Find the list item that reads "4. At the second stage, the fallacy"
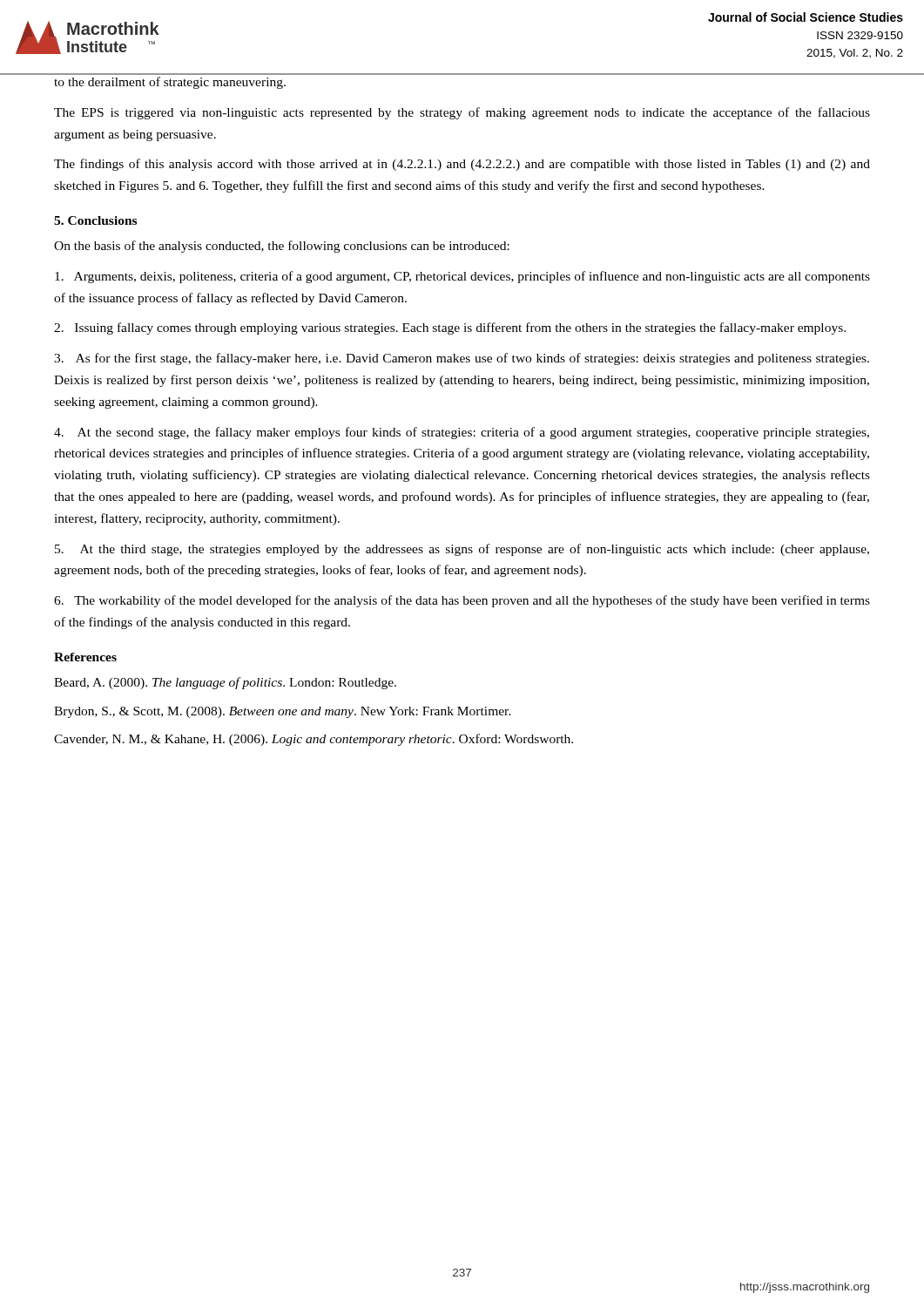Viewport: 924px width, 1307px height. [462, 475]
